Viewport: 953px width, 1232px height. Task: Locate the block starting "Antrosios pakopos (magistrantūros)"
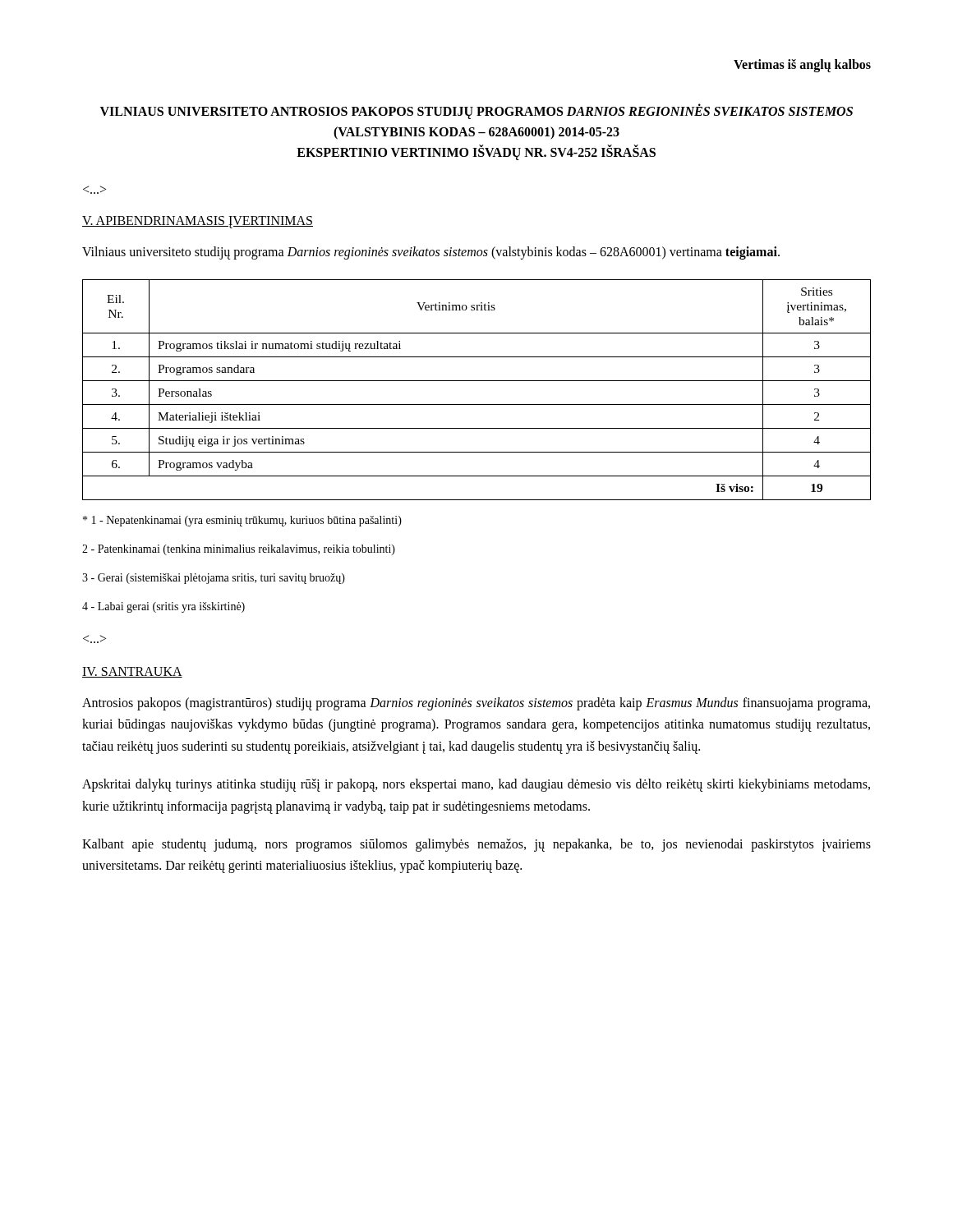point(476,724)
